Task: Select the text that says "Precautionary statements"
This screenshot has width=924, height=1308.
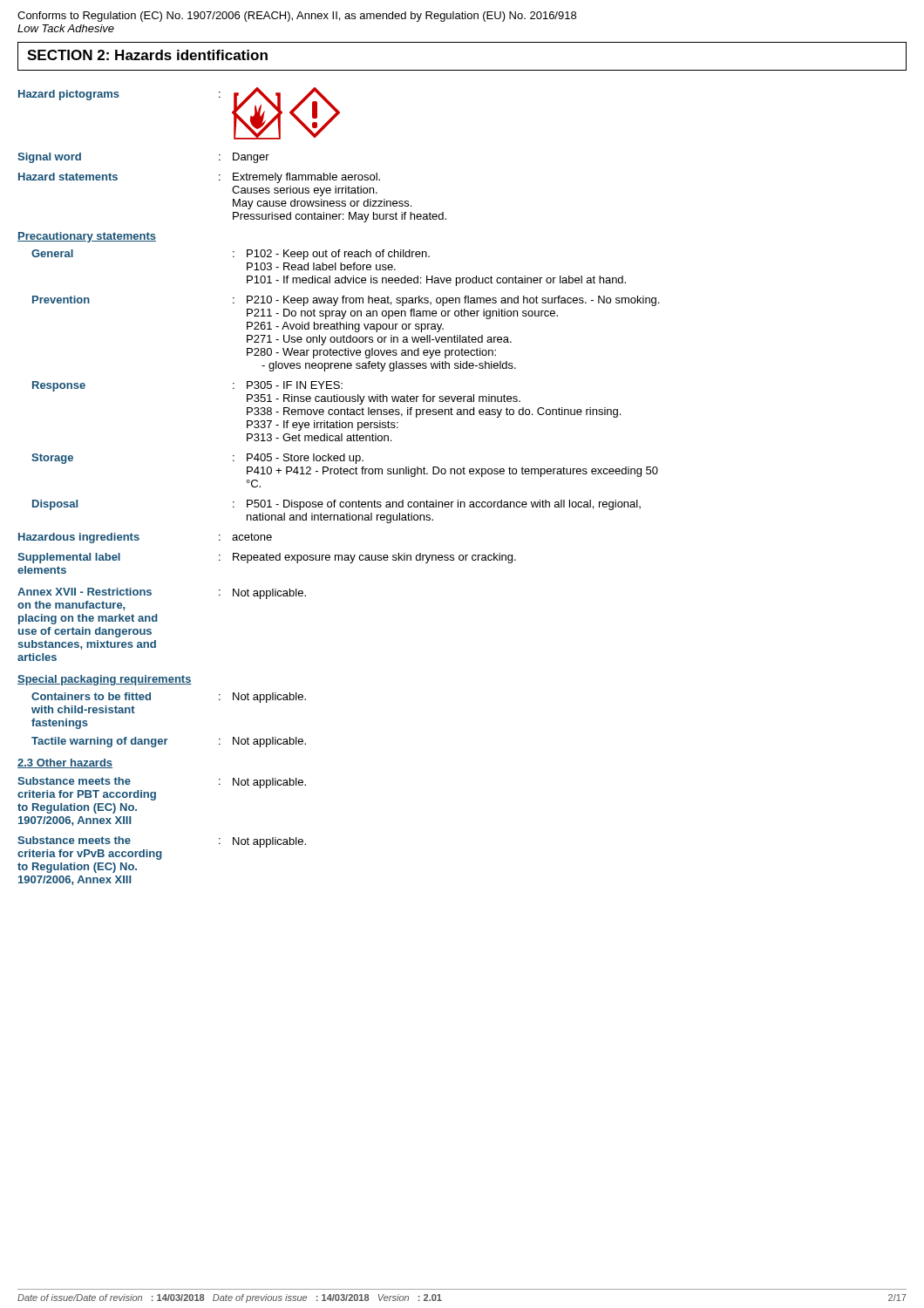Action: [87, 236]
